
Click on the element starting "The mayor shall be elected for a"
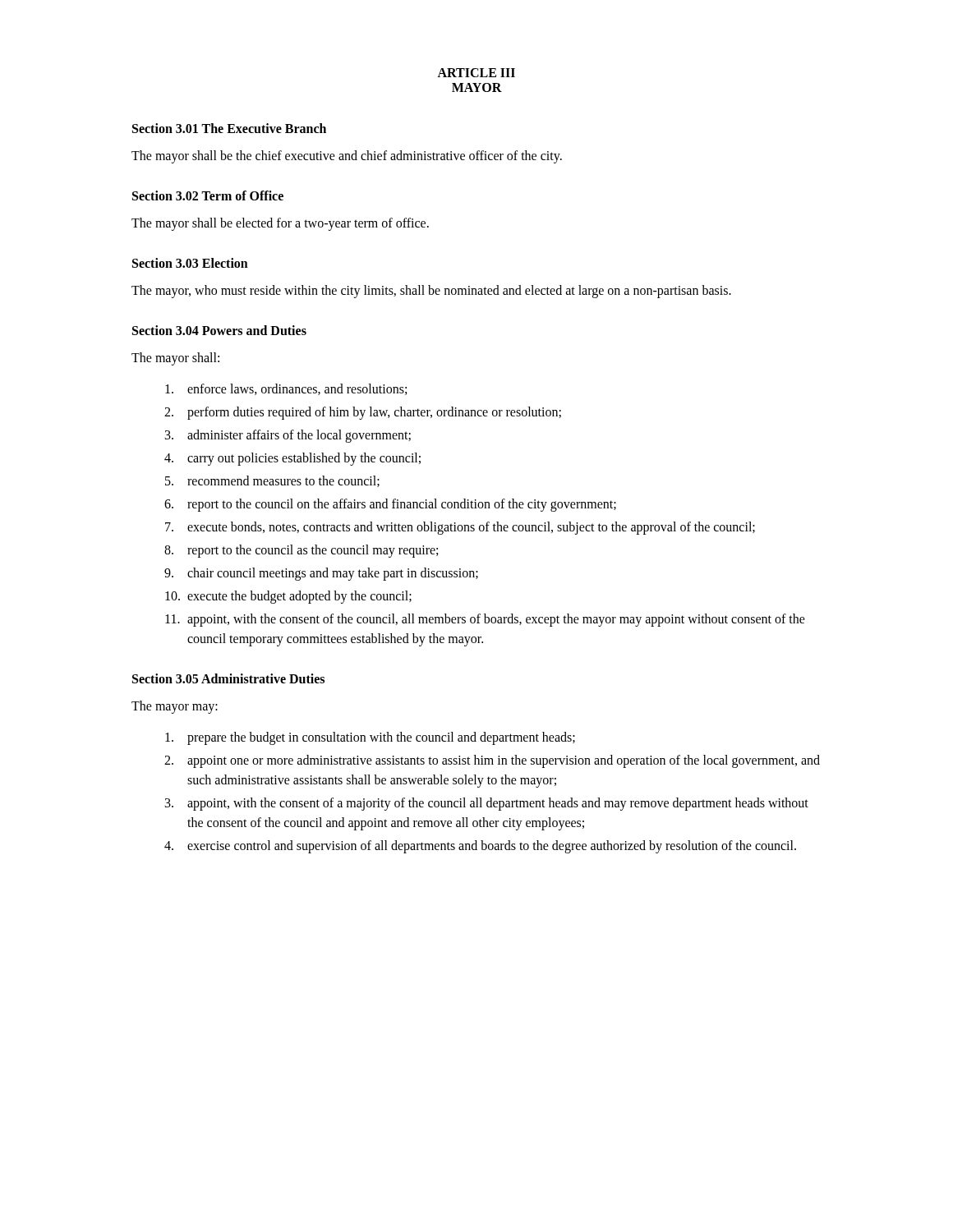coord(280,223)
